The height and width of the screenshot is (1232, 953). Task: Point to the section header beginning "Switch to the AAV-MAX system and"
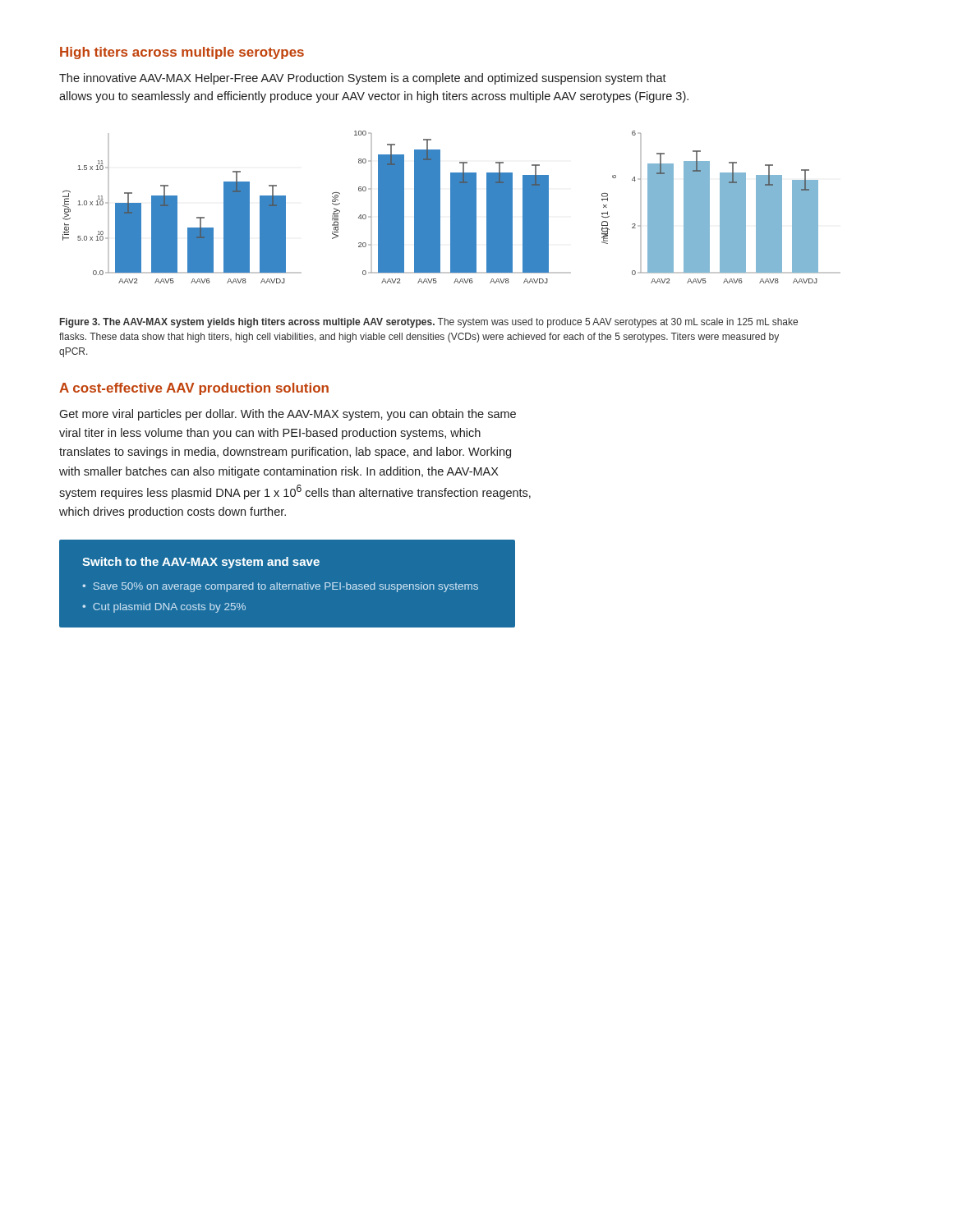[x=201, y=561]
